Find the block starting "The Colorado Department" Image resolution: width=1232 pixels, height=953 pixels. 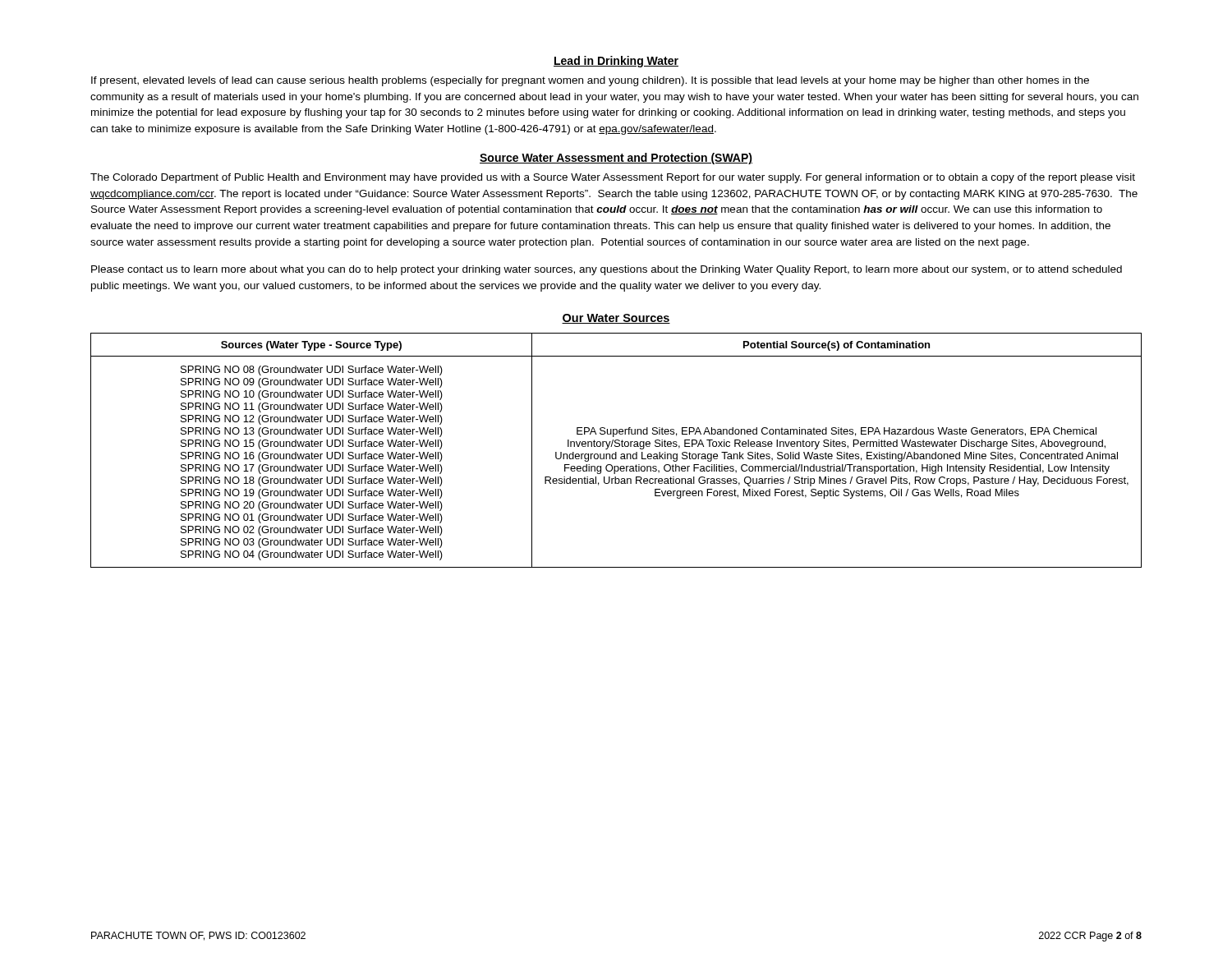tap(614, 209)
